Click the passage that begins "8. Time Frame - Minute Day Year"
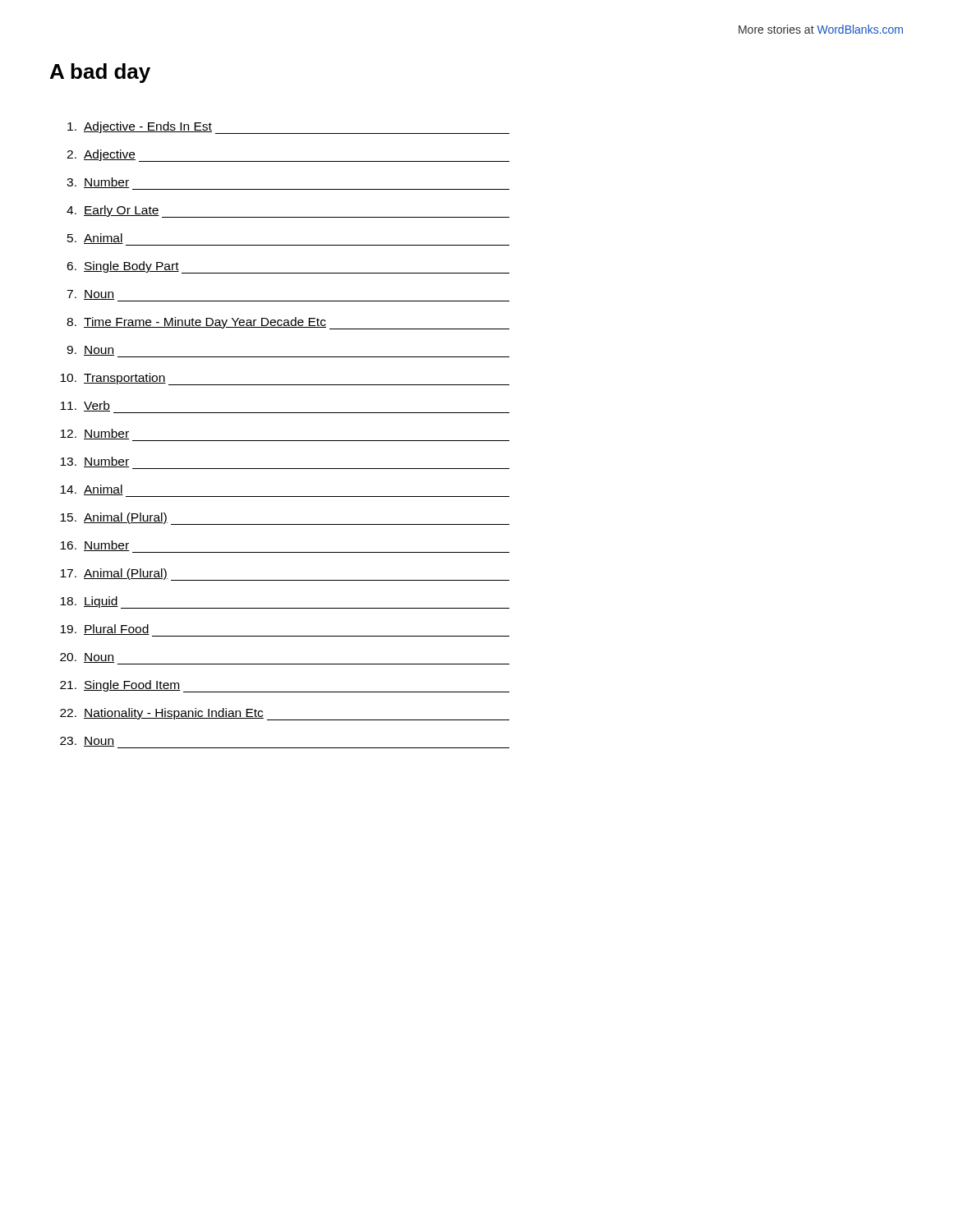This screenshot has width=953, height=1232. [279, 323]
